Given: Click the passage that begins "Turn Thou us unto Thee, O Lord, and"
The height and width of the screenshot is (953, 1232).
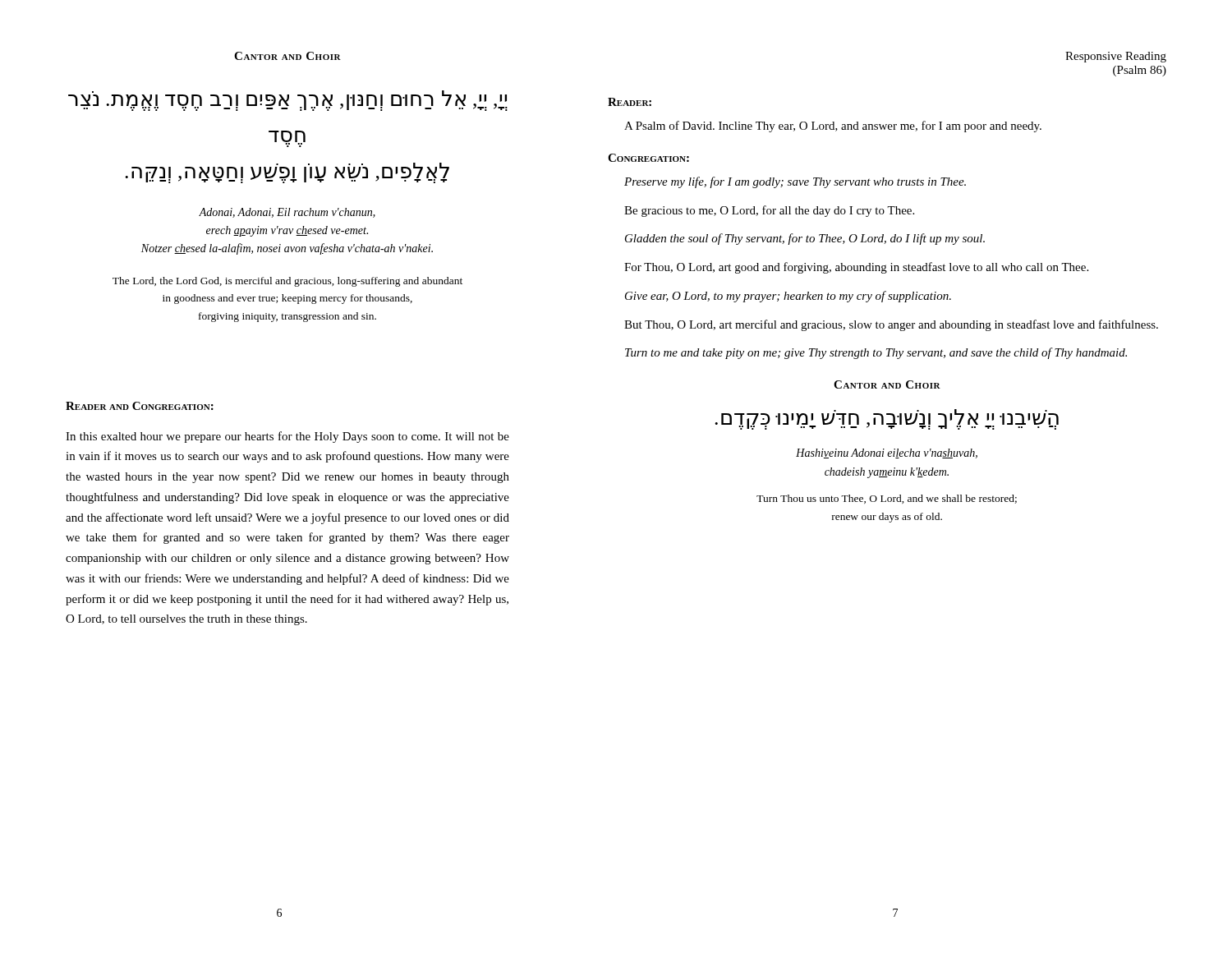Looking at the screenshot, I should coord(887,507).
